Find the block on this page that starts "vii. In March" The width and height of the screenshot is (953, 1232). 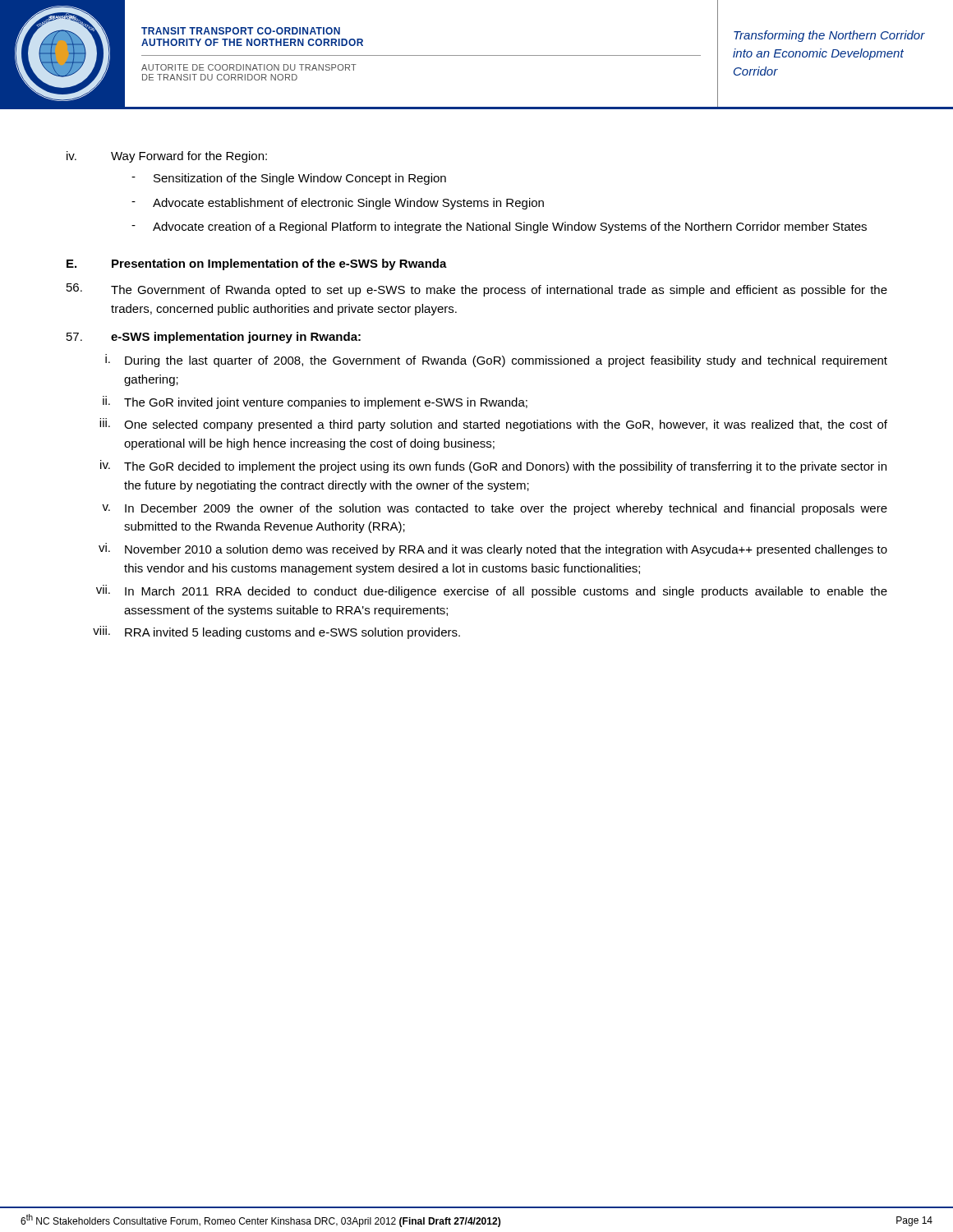point(476,601)
